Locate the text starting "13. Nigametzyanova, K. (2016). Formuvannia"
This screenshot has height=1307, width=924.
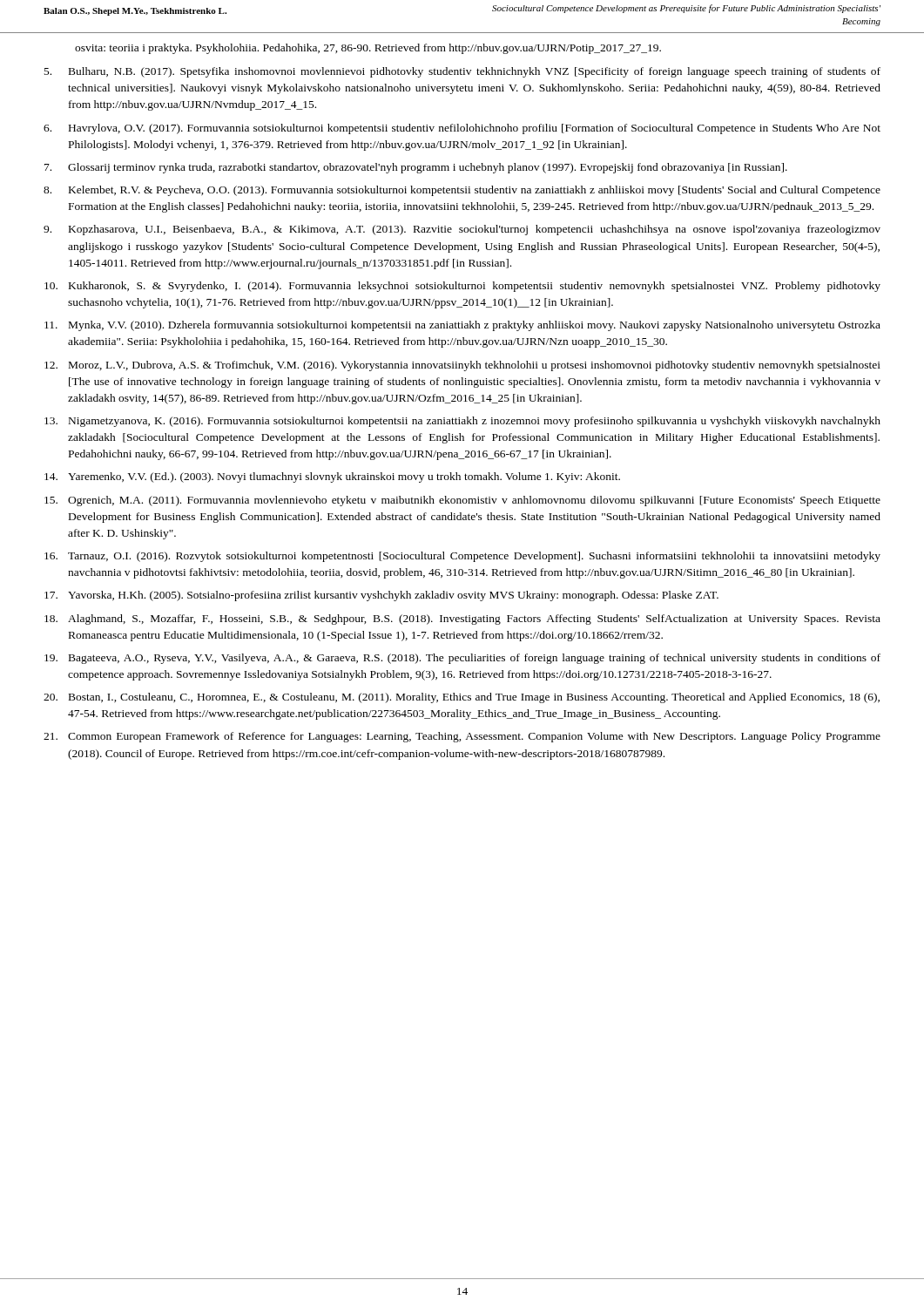coord(462,437)
